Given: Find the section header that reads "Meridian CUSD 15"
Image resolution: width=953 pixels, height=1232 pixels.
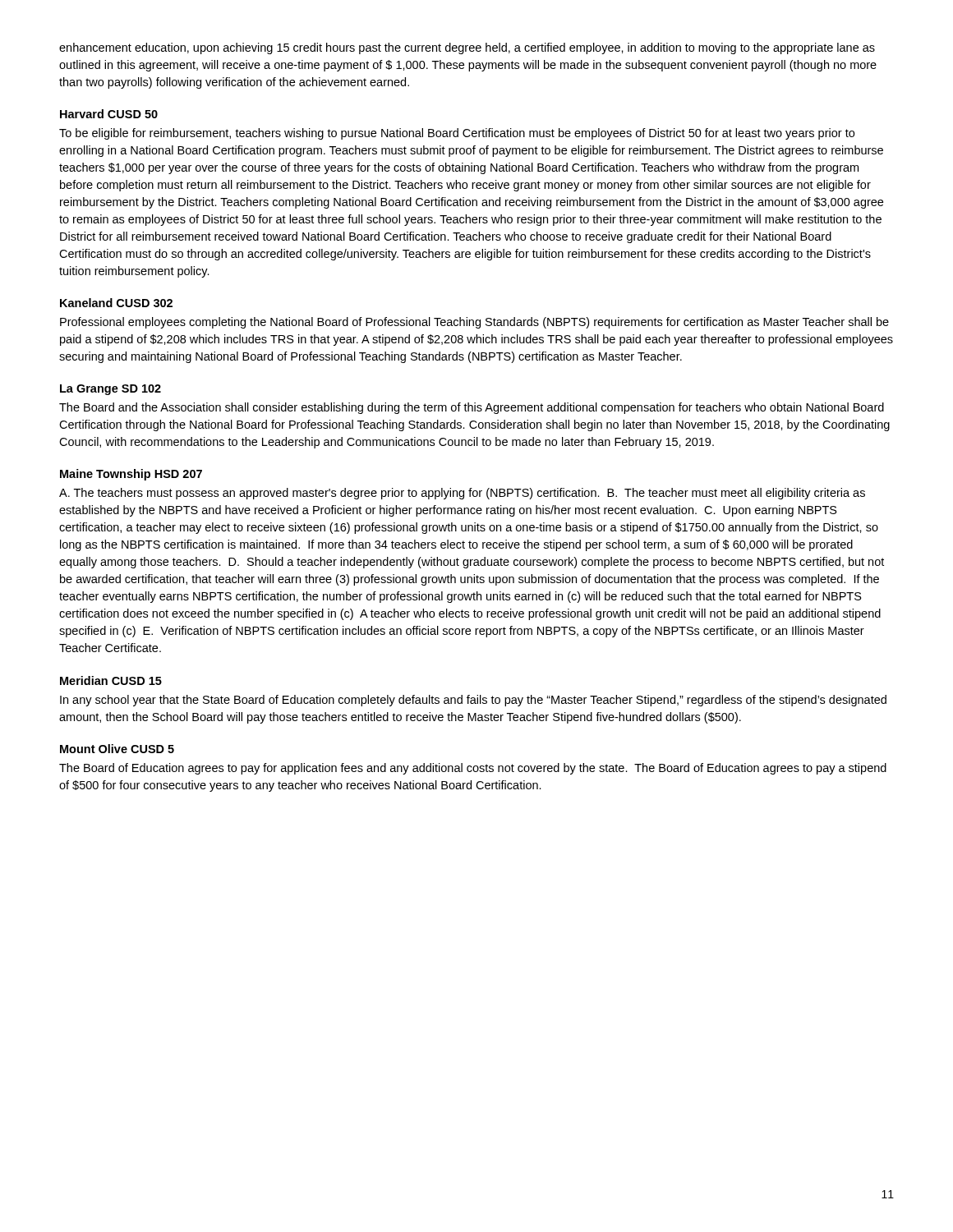Looking at the screenshot, I should 110,680.
